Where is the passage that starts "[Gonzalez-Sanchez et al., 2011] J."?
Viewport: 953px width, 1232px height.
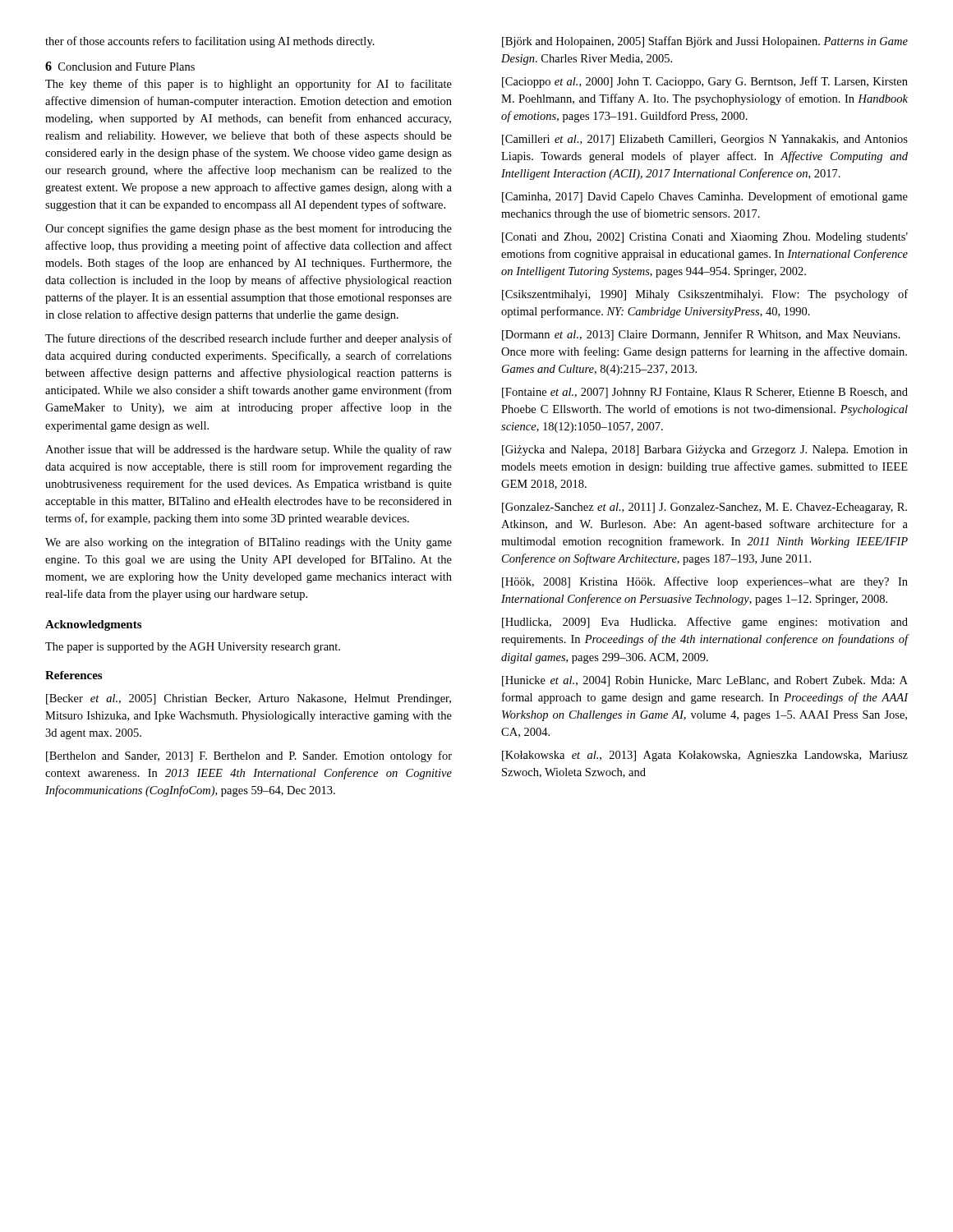(x=705, y=533)
